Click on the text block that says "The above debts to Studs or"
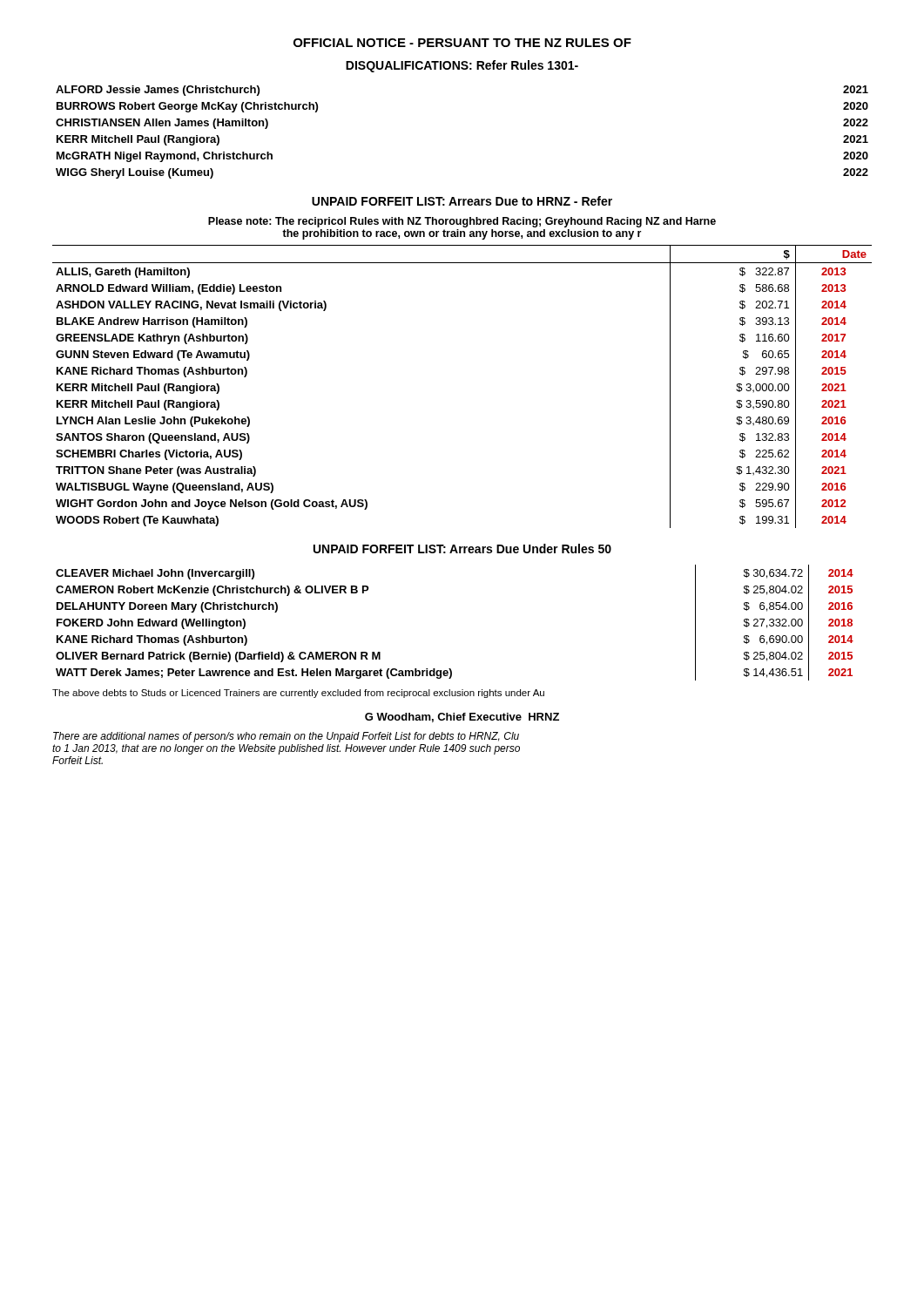Image resolution: width=924 pixels, height=1307 pixels. (x=299, y=693)
